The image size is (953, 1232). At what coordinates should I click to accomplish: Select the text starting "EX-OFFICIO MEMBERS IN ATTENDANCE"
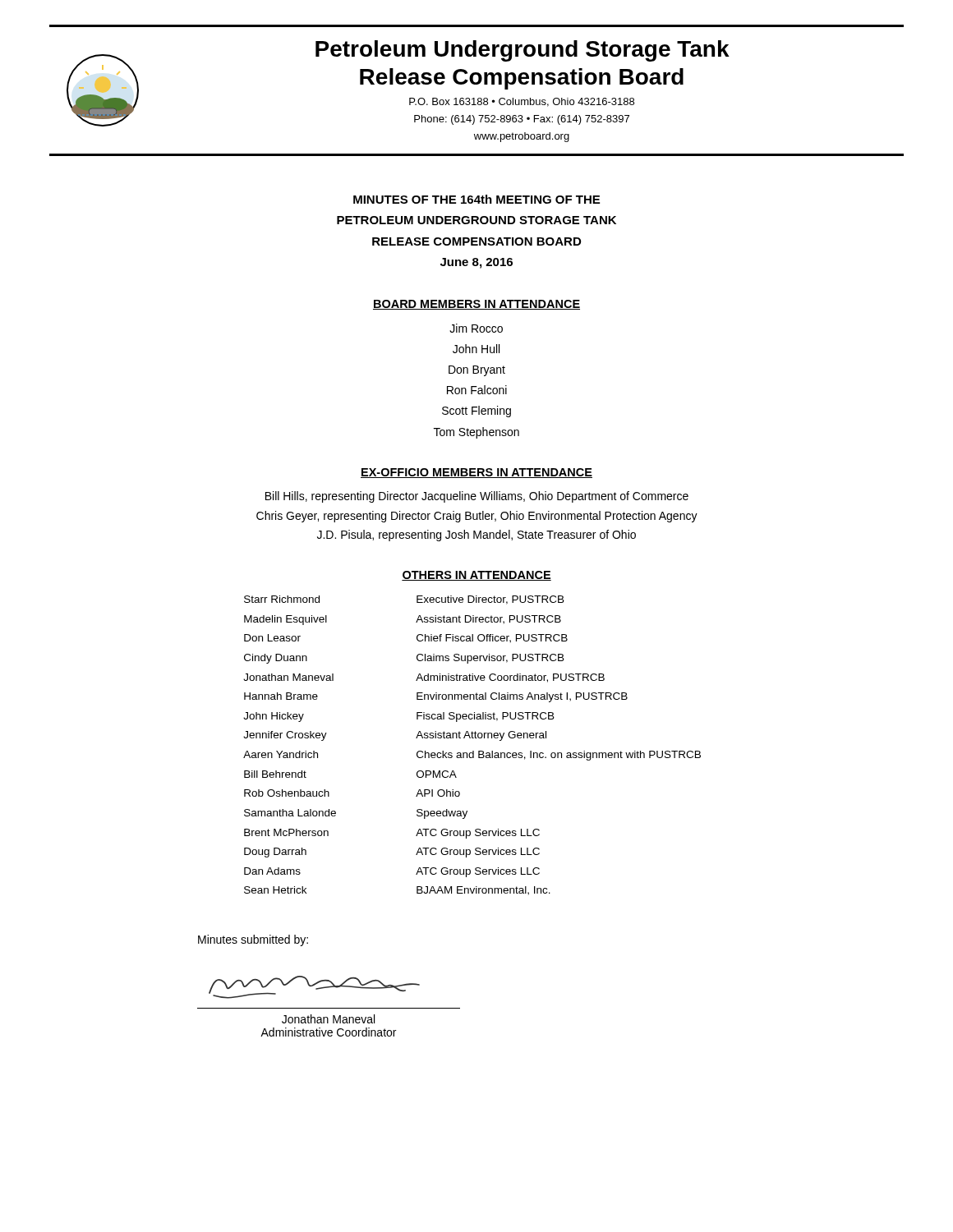[476, 472]
